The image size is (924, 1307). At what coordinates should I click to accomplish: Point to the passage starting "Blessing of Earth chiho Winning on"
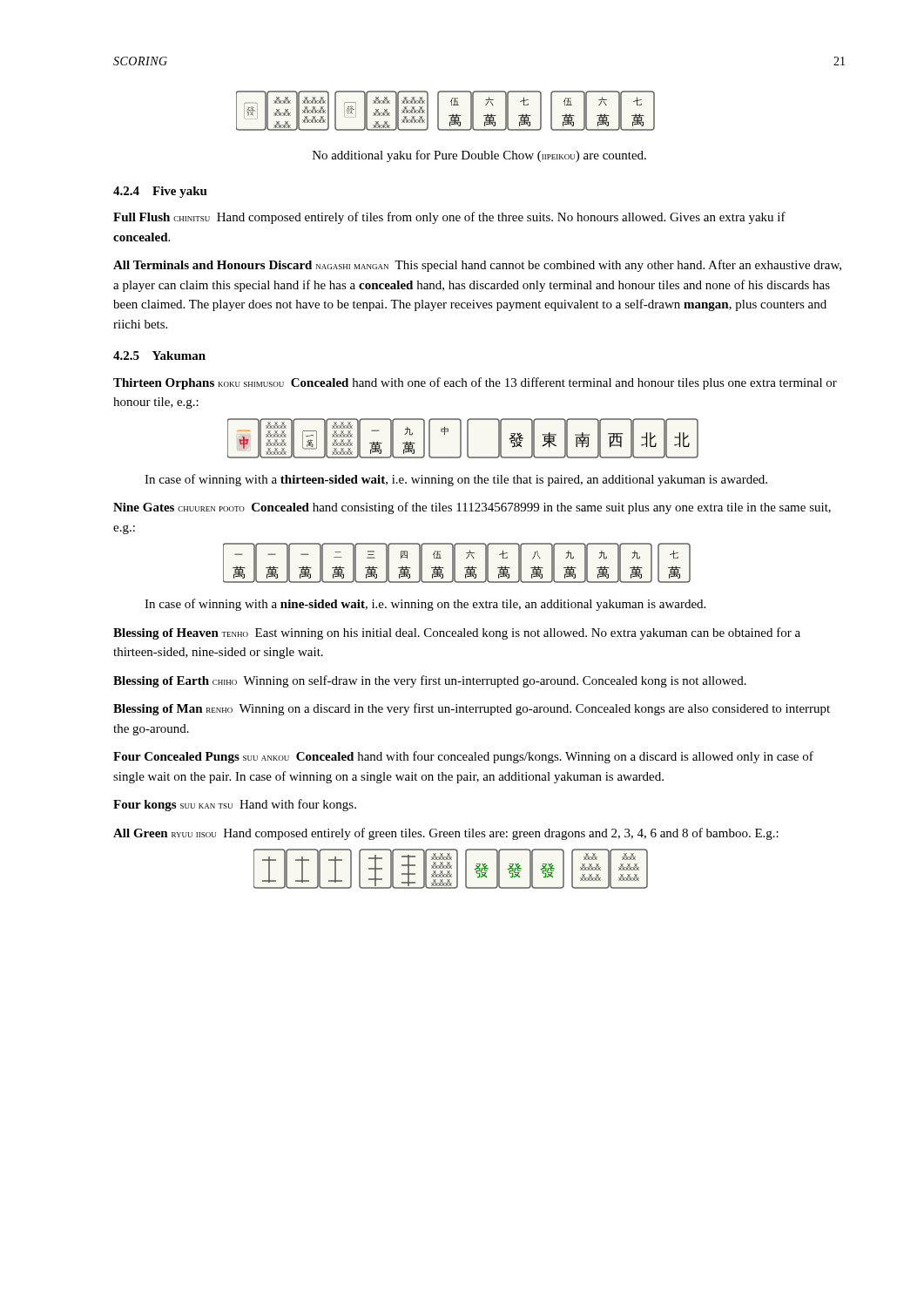pyautogui.click(x=430, y=680)
